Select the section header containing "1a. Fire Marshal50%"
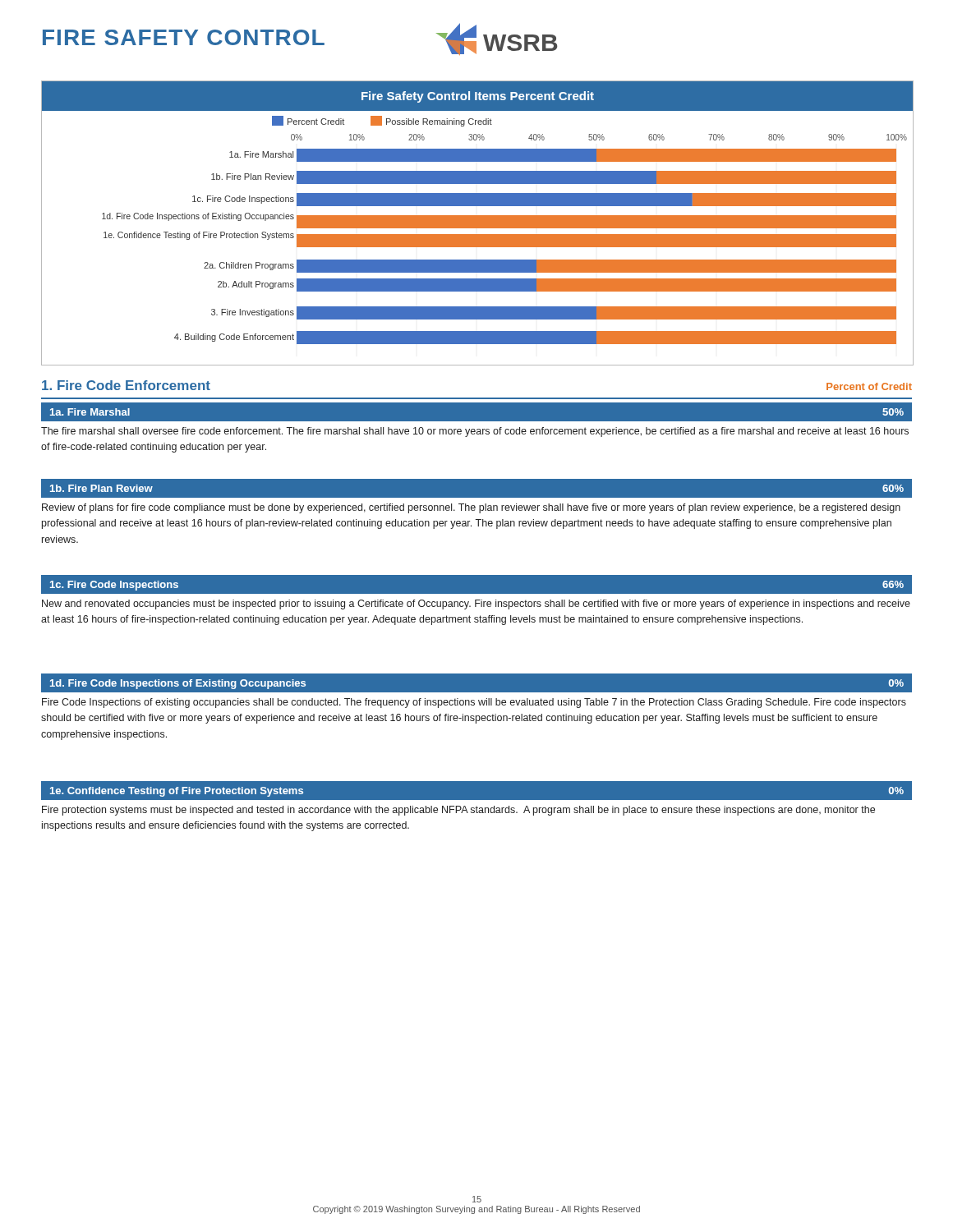Image resolution: width=953 pixels, height=1232 pixels. click(476, 412)
